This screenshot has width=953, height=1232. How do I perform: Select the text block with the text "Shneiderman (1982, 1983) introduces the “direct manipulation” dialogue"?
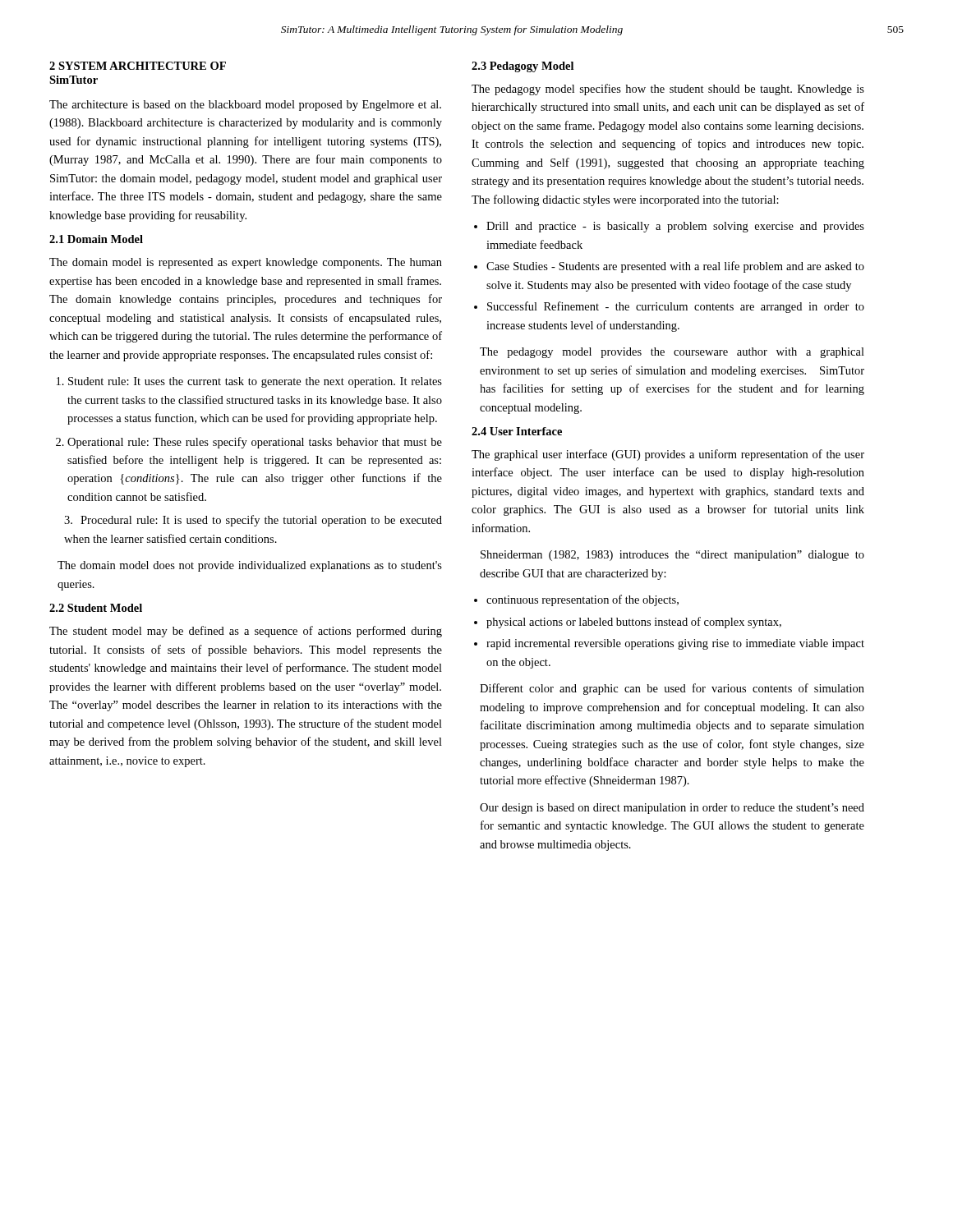672,564
